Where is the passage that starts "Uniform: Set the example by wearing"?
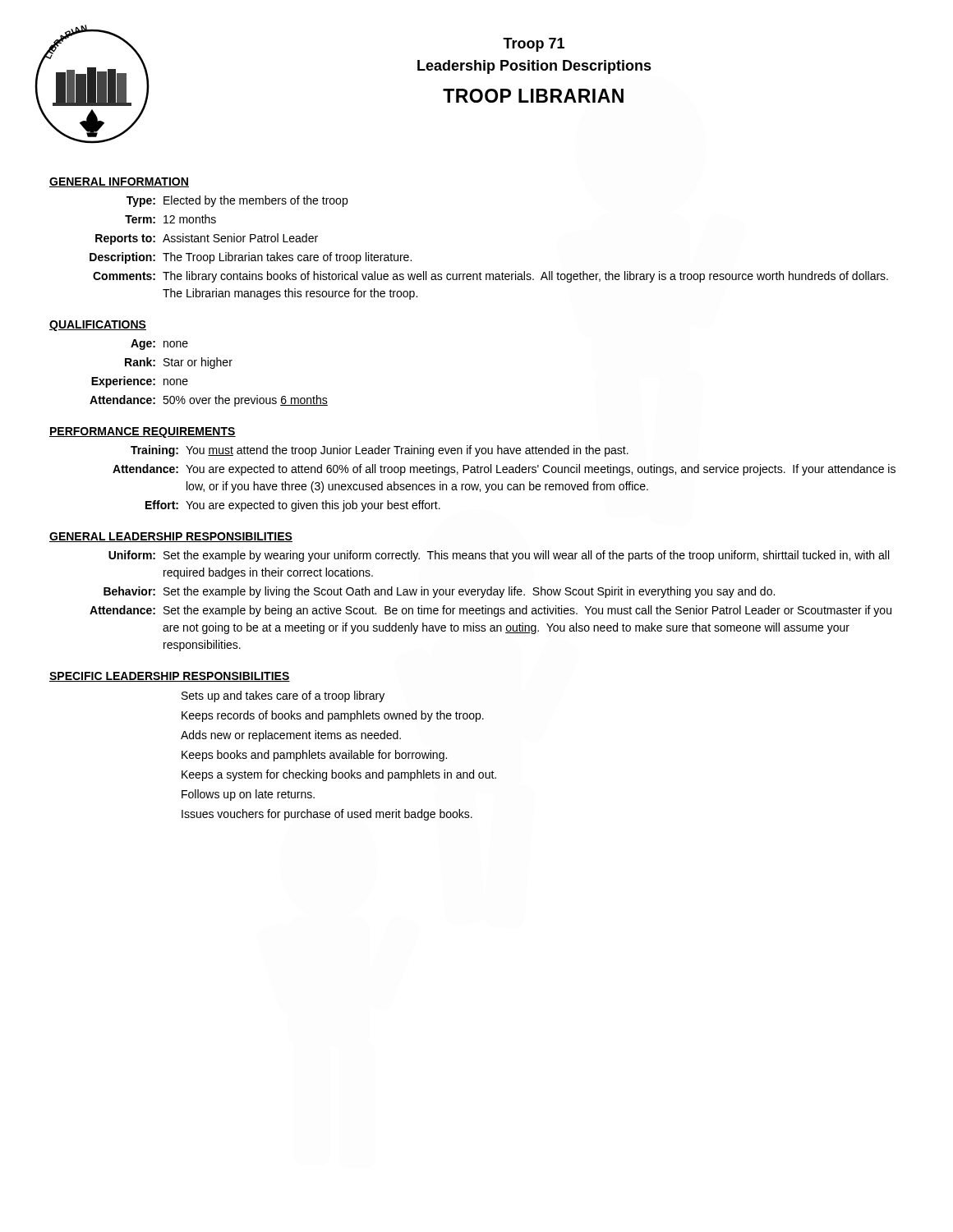 476,600
